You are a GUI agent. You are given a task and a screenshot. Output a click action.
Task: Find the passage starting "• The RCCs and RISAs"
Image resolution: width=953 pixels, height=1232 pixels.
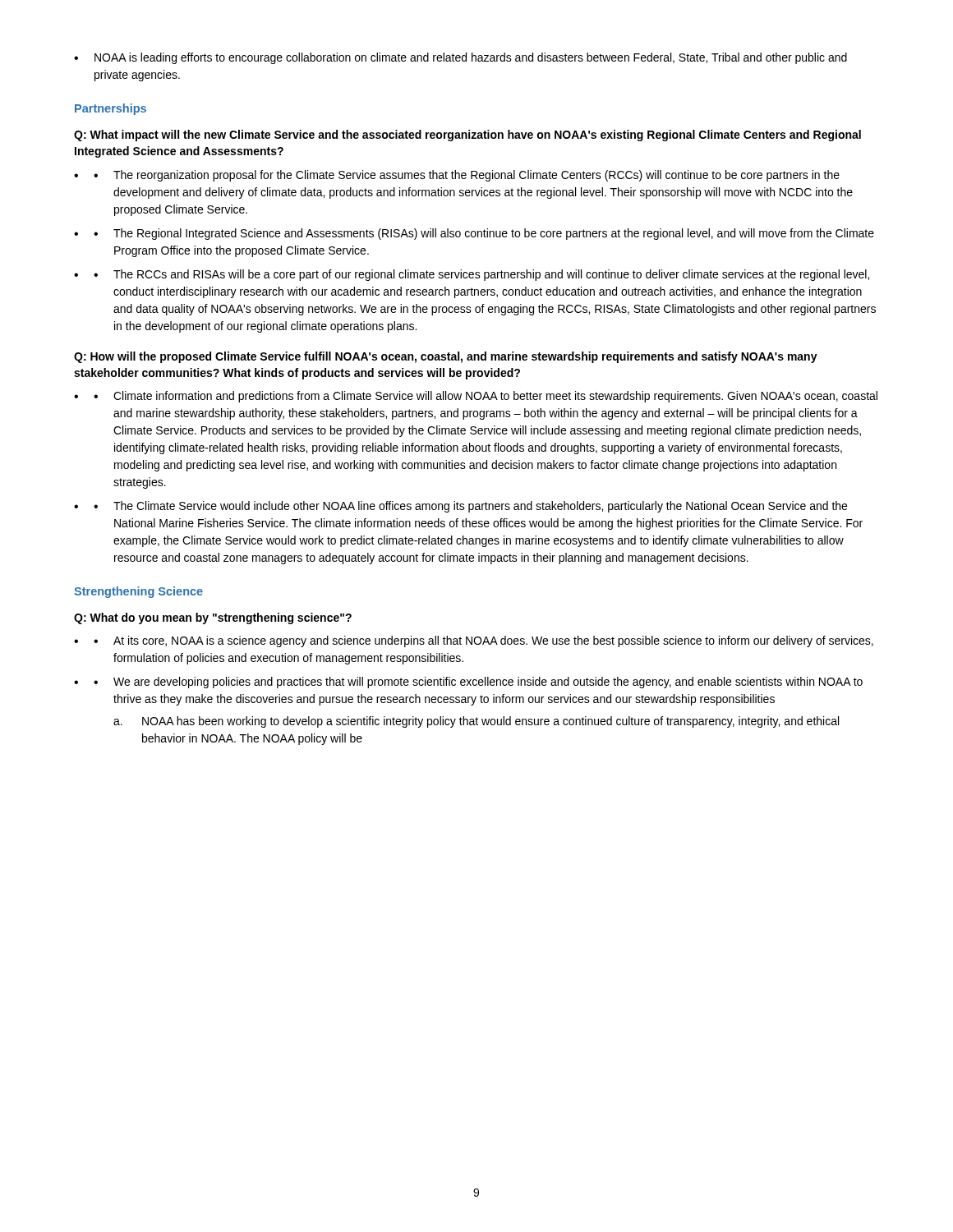point(486,300)
